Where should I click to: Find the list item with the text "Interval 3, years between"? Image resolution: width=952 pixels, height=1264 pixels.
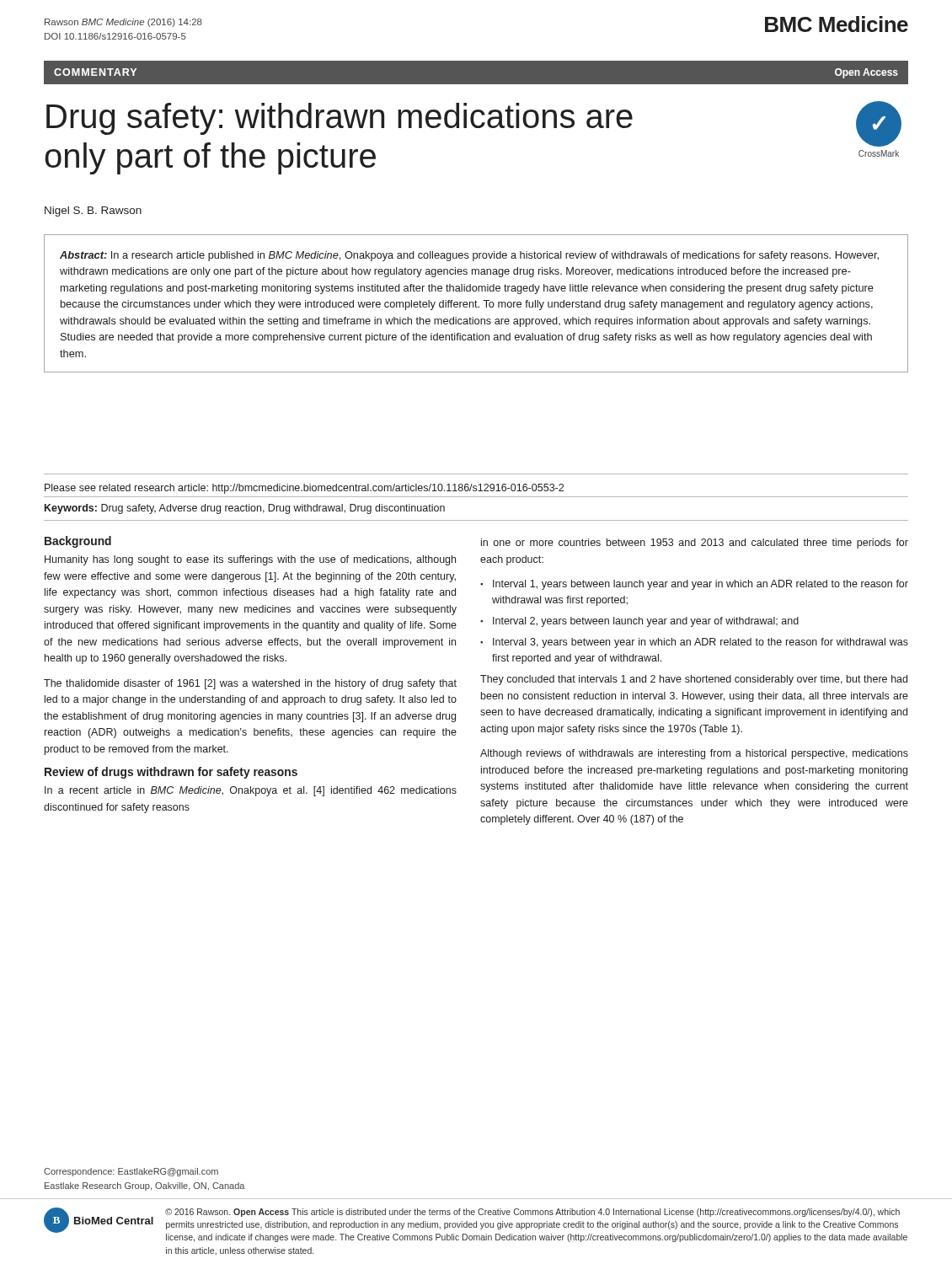700,650
